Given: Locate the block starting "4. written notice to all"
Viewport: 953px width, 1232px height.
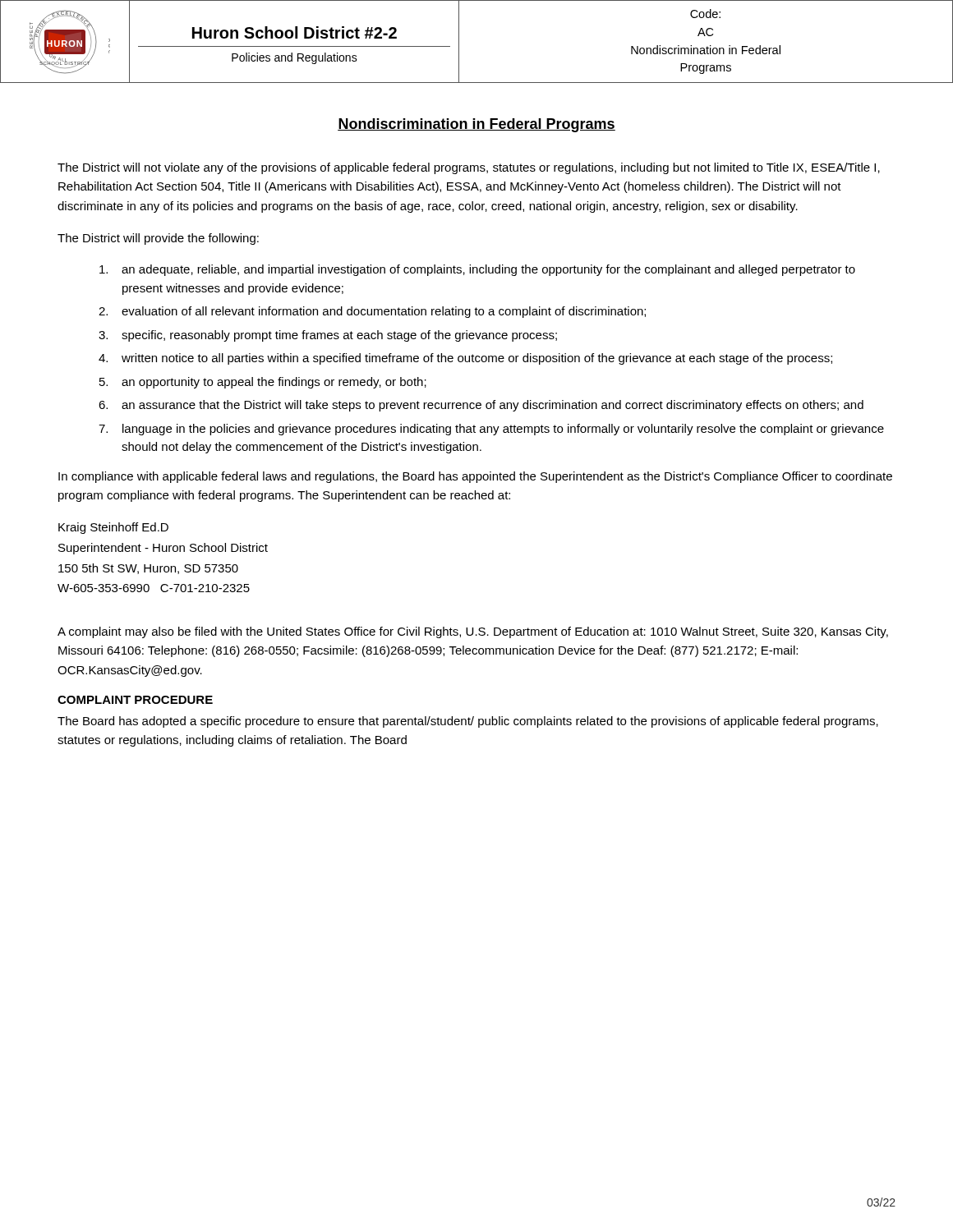Looking at the screenshot, I should point(497,358).
